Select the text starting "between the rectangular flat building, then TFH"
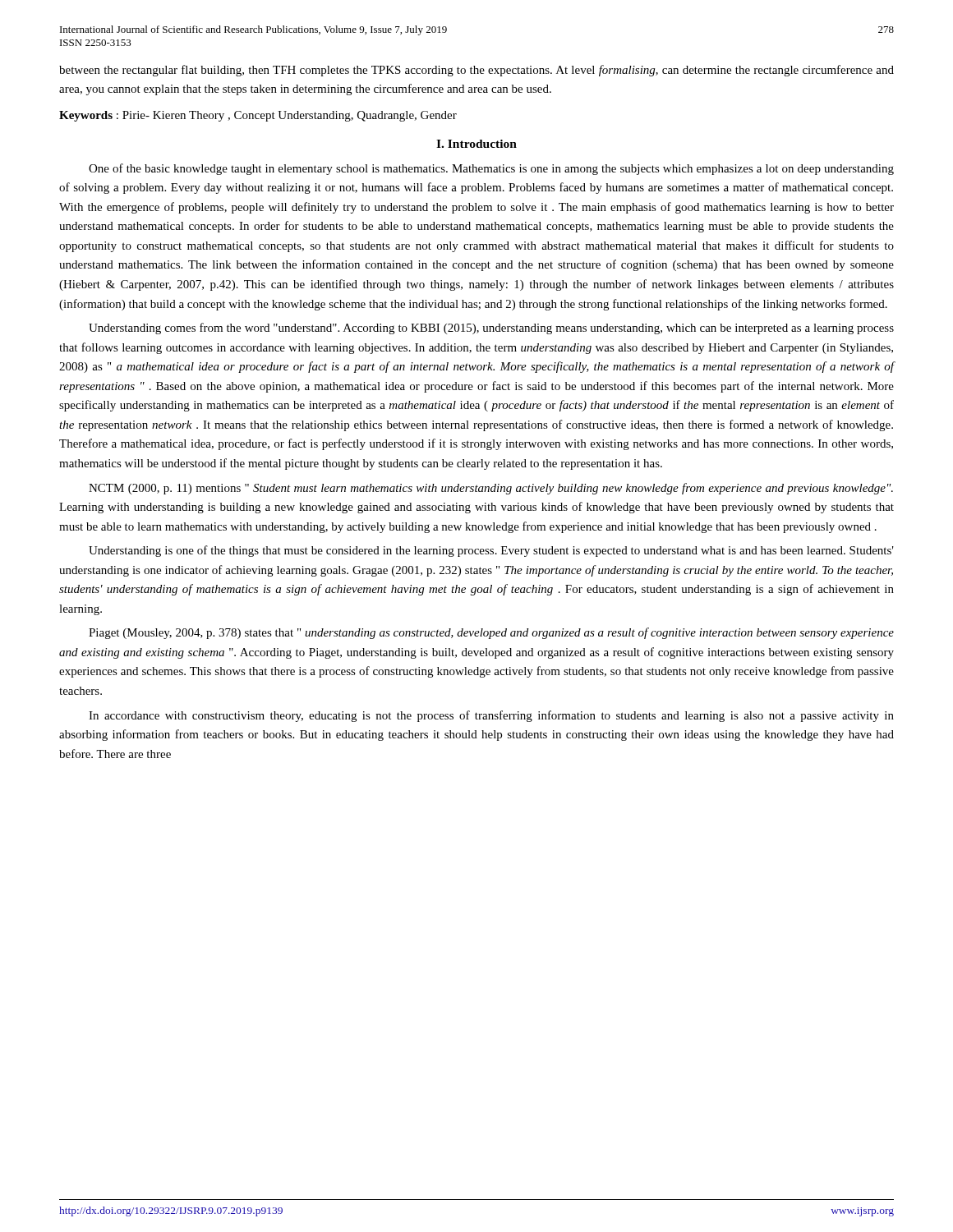Viewport: 953px width, 1232px height. 476,79
